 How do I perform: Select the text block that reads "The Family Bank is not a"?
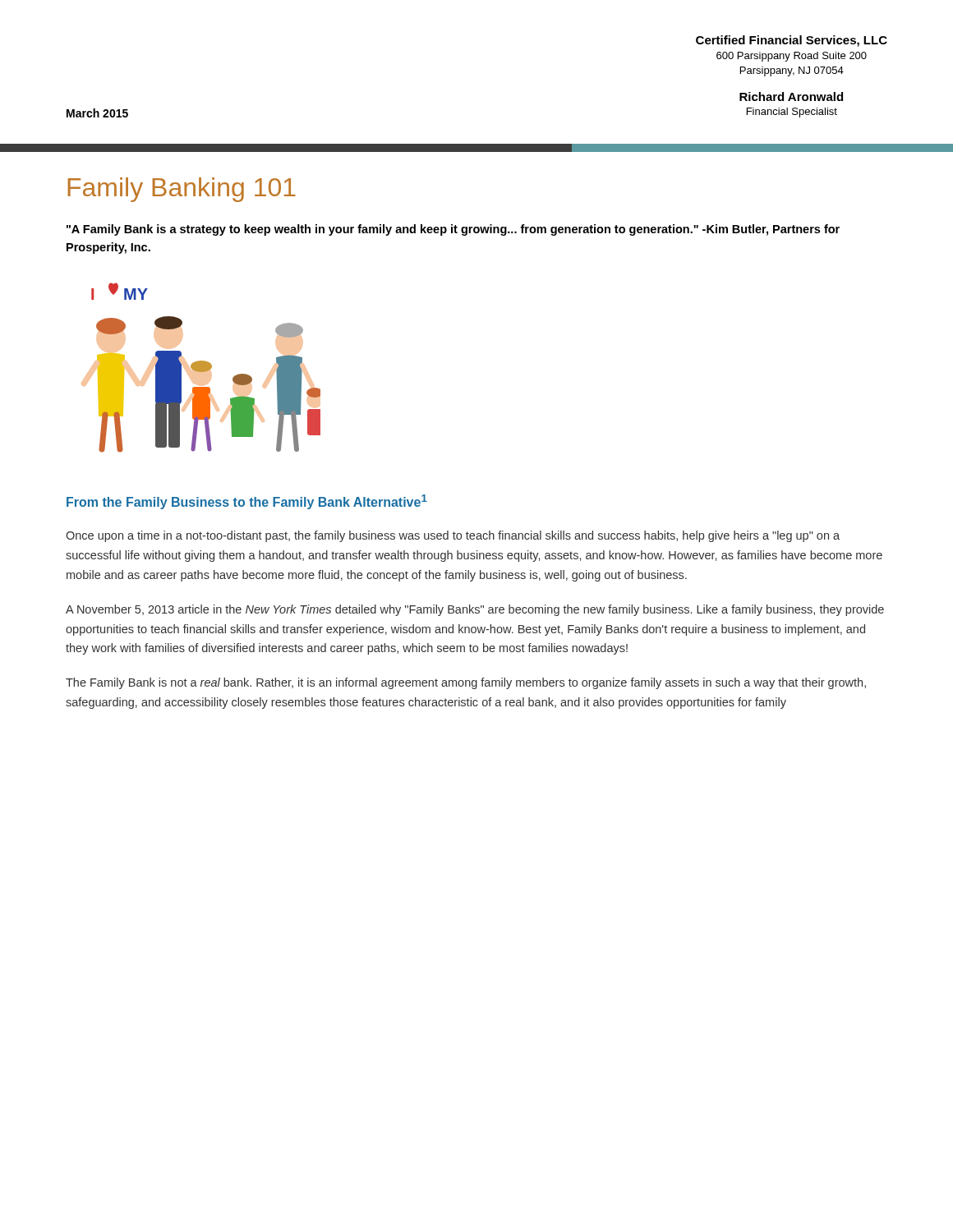pos(476,693)
